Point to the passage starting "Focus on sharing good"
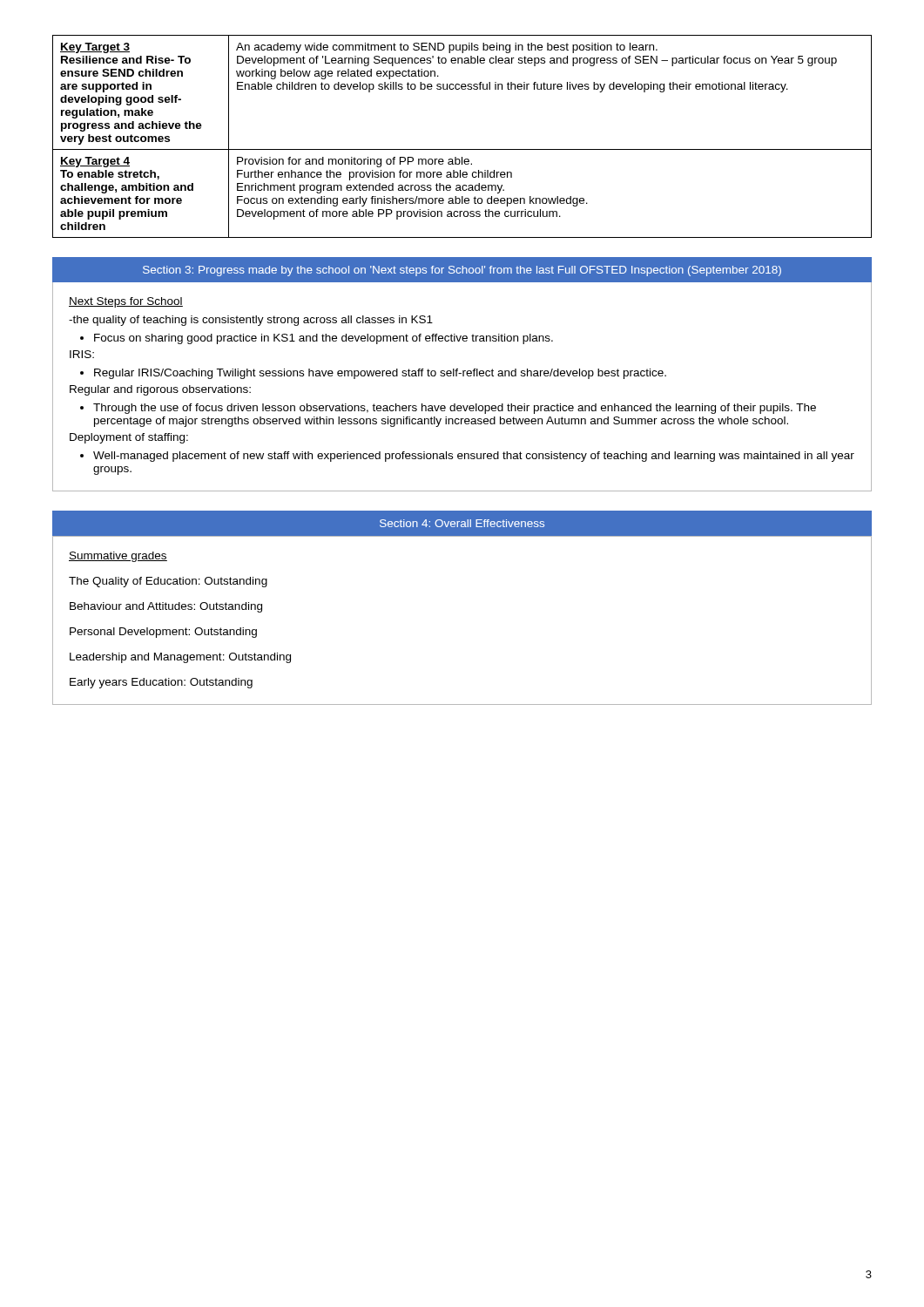This screenshot has height=1307, width=924. point(323,338)
